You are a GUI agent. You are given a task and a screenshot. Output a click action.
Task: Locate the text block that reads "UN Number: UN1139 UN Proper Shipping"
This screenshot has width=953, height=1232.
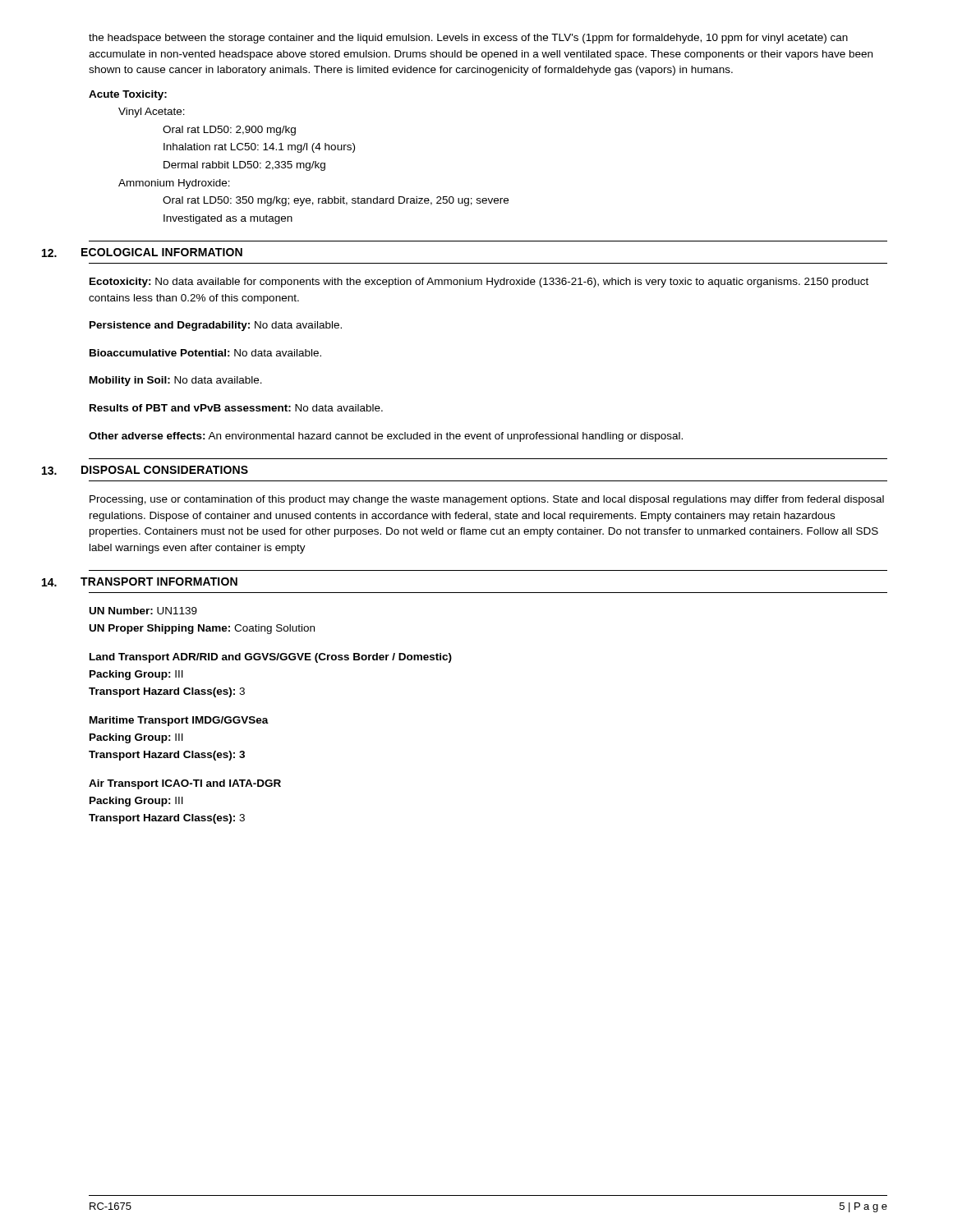tap(143, 611)
